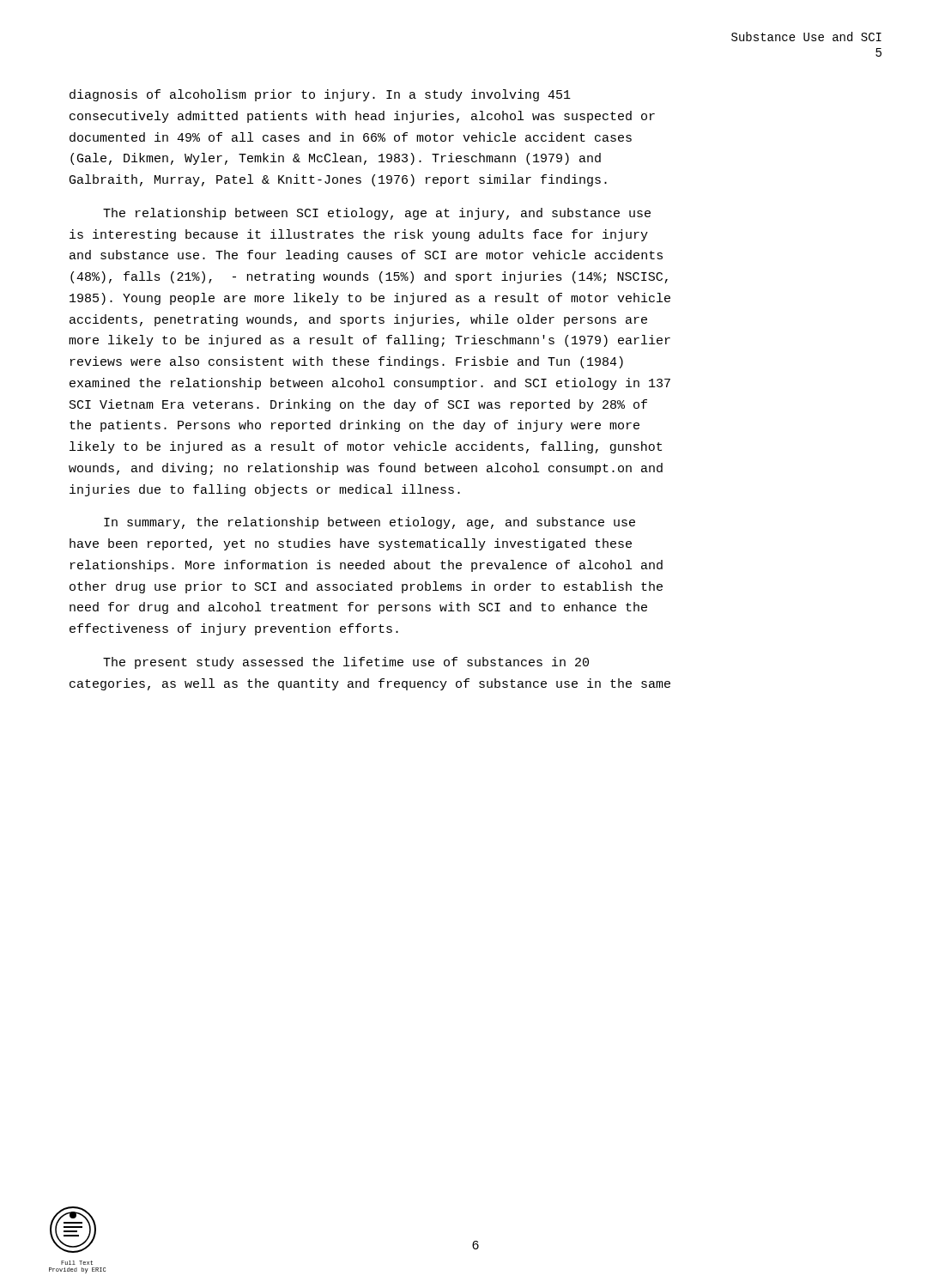Click the logo
Image resolution: width=951 pixels, height=1288 pixels.
(77, 1234)
